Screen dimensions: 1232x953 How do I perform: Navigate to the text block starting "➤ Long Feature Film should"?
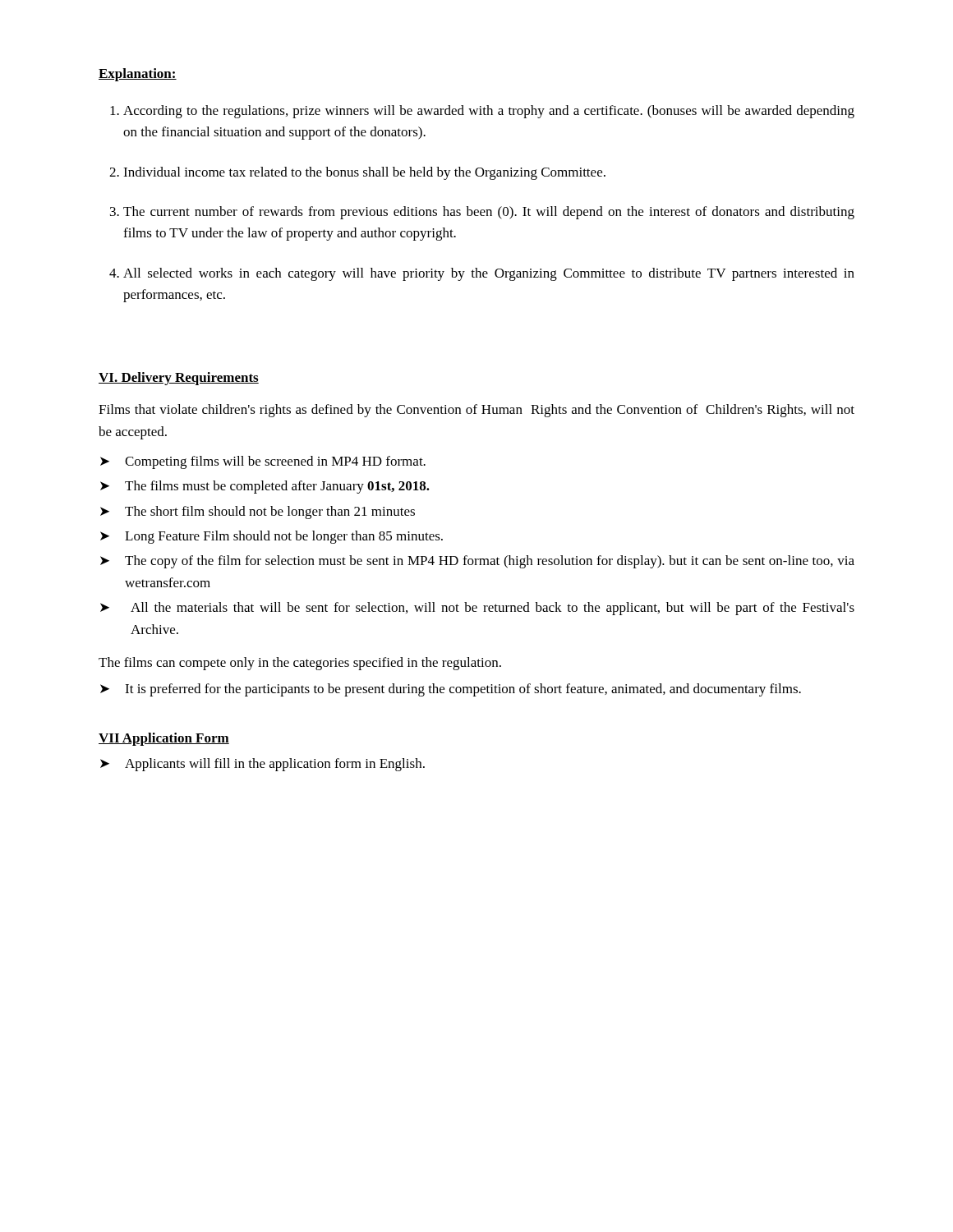[272, 537]
